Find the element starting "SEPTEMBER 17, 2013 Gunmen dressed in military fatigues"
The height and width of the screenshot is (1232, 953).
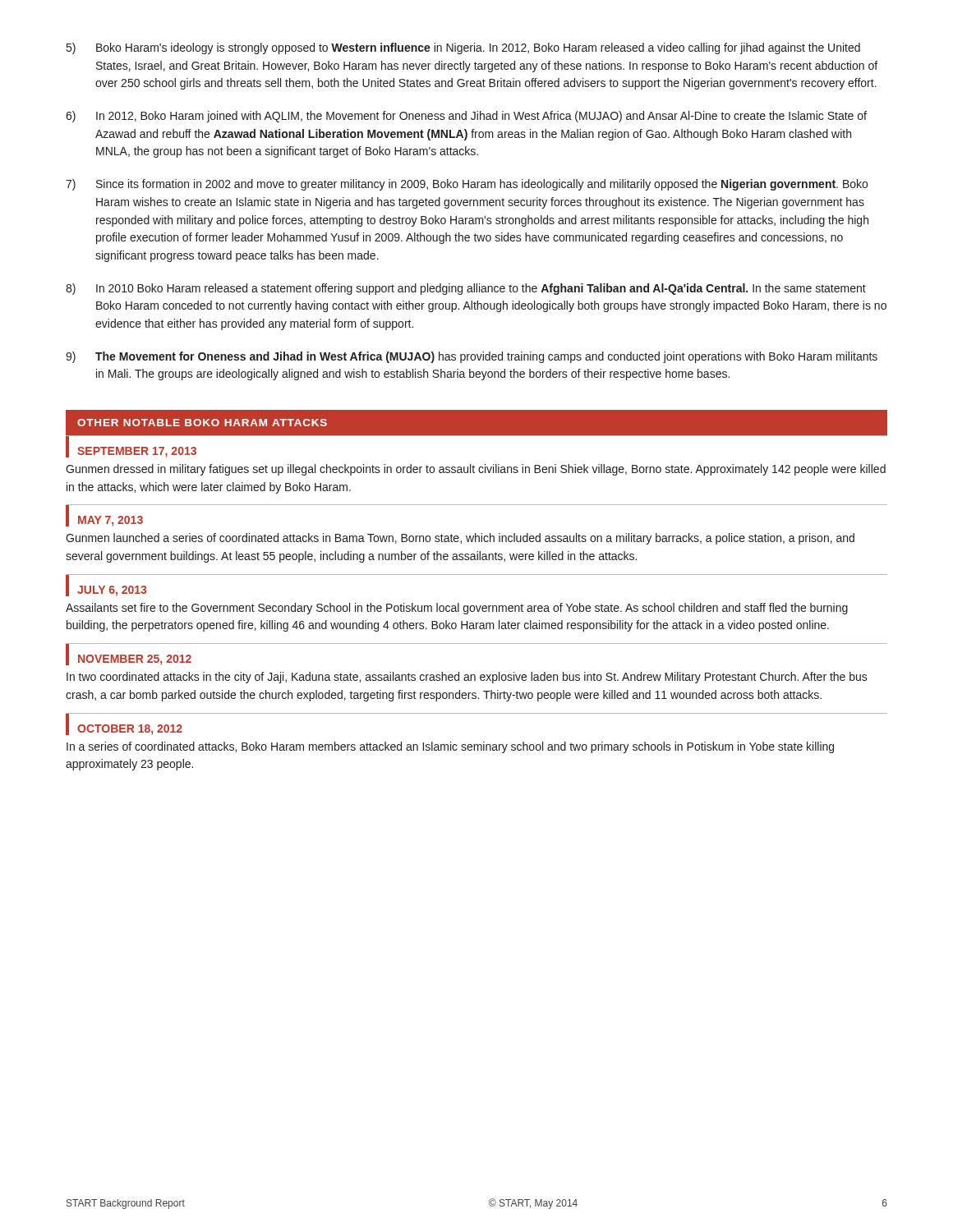click(476, 466)
